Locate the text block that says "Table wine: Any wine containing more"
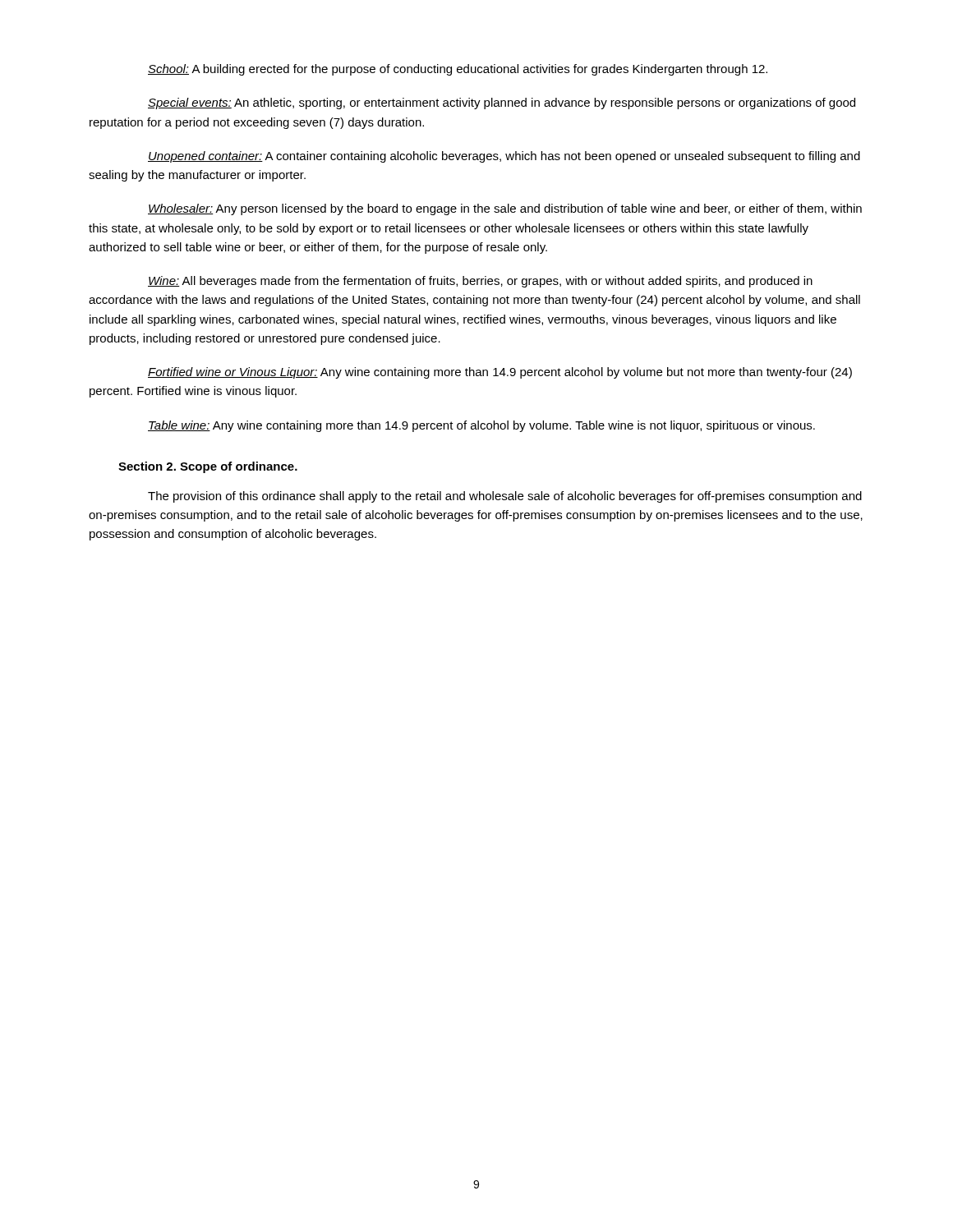This screenshot has width=953, height=1232. point(482,425)
